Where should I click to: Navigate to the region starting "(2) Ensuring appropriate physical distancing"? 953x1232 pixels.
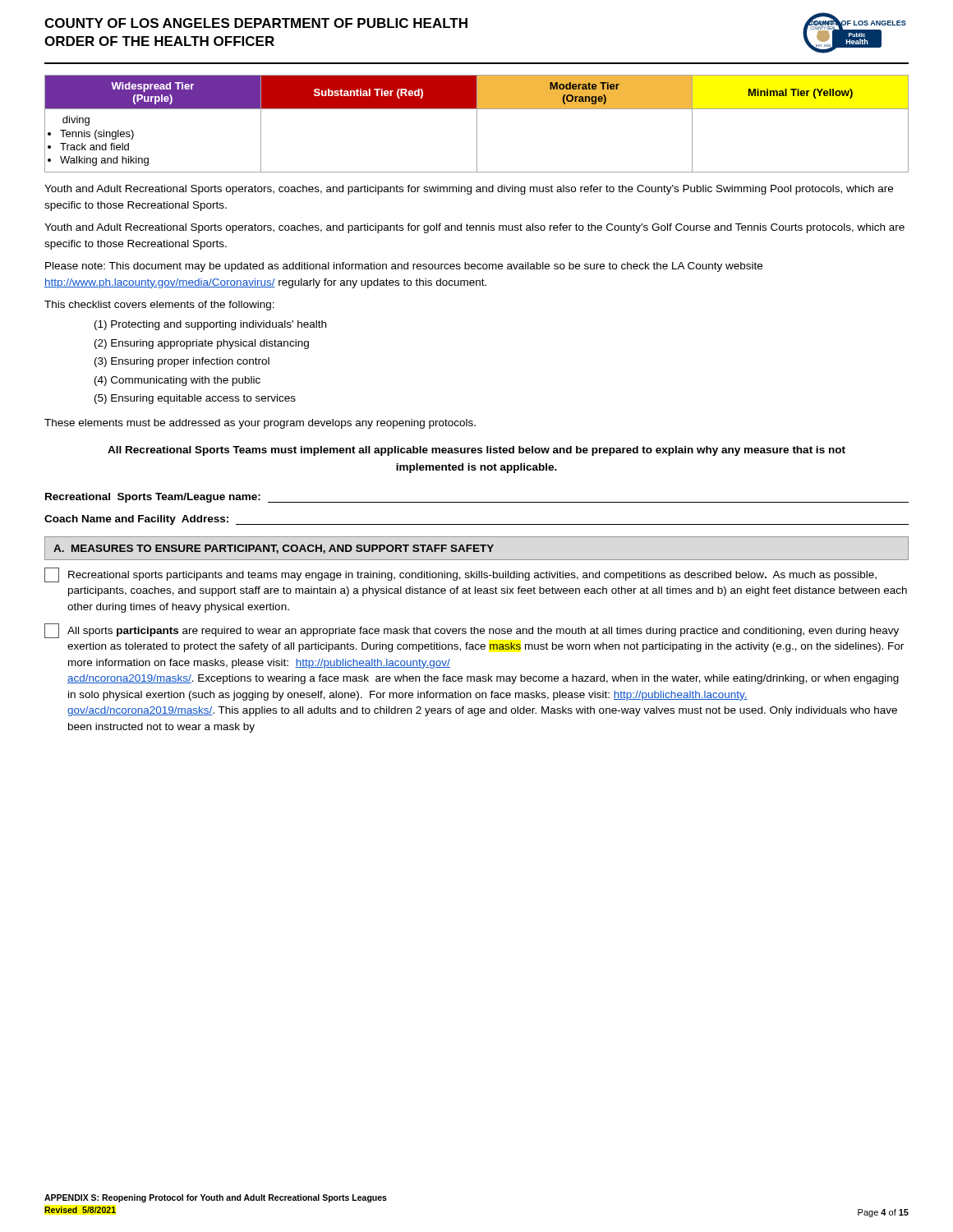202,342
